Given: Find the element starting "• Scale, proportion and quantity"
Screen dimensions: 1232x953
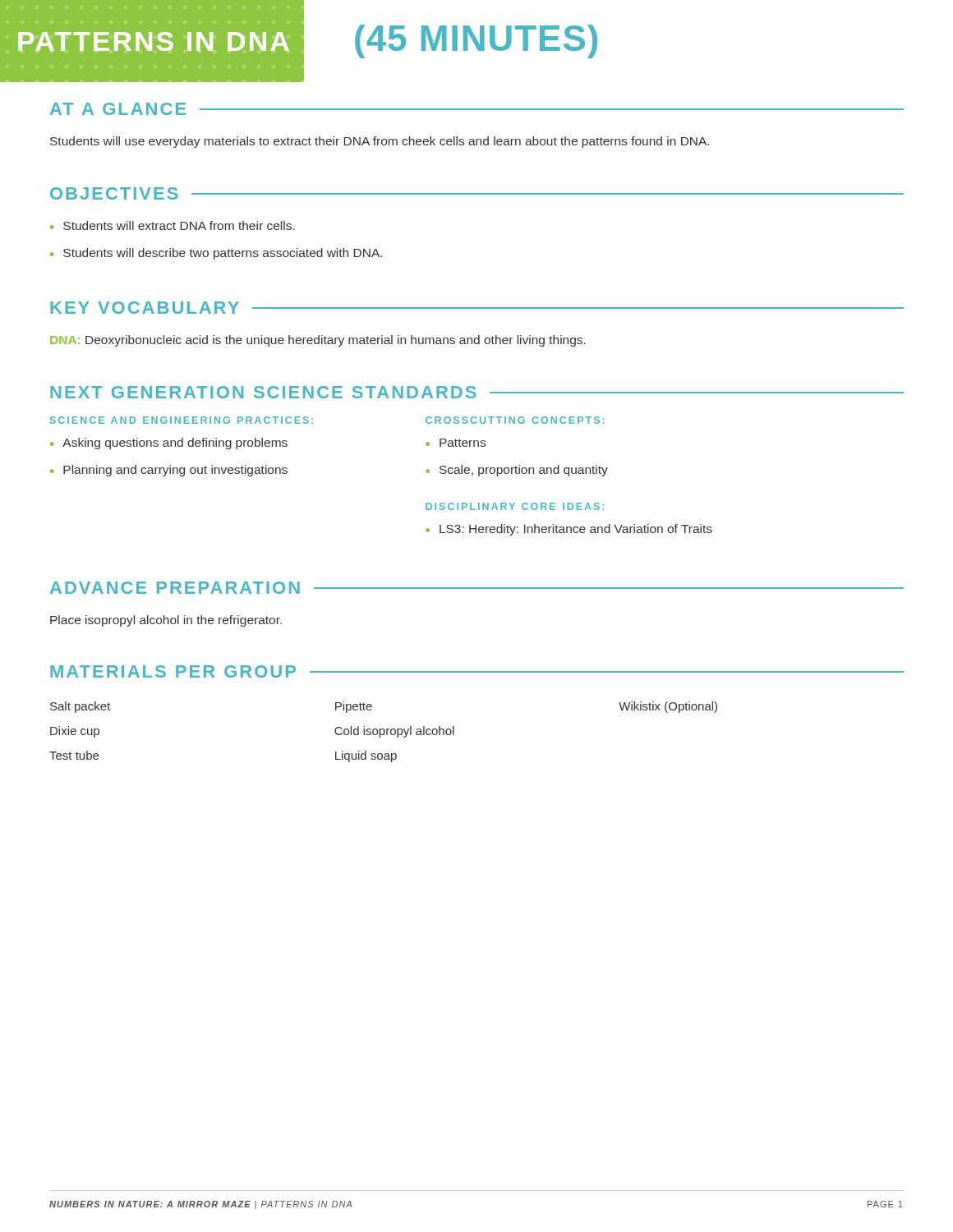Looking at the screenshot, I should (x=517, y=471).
